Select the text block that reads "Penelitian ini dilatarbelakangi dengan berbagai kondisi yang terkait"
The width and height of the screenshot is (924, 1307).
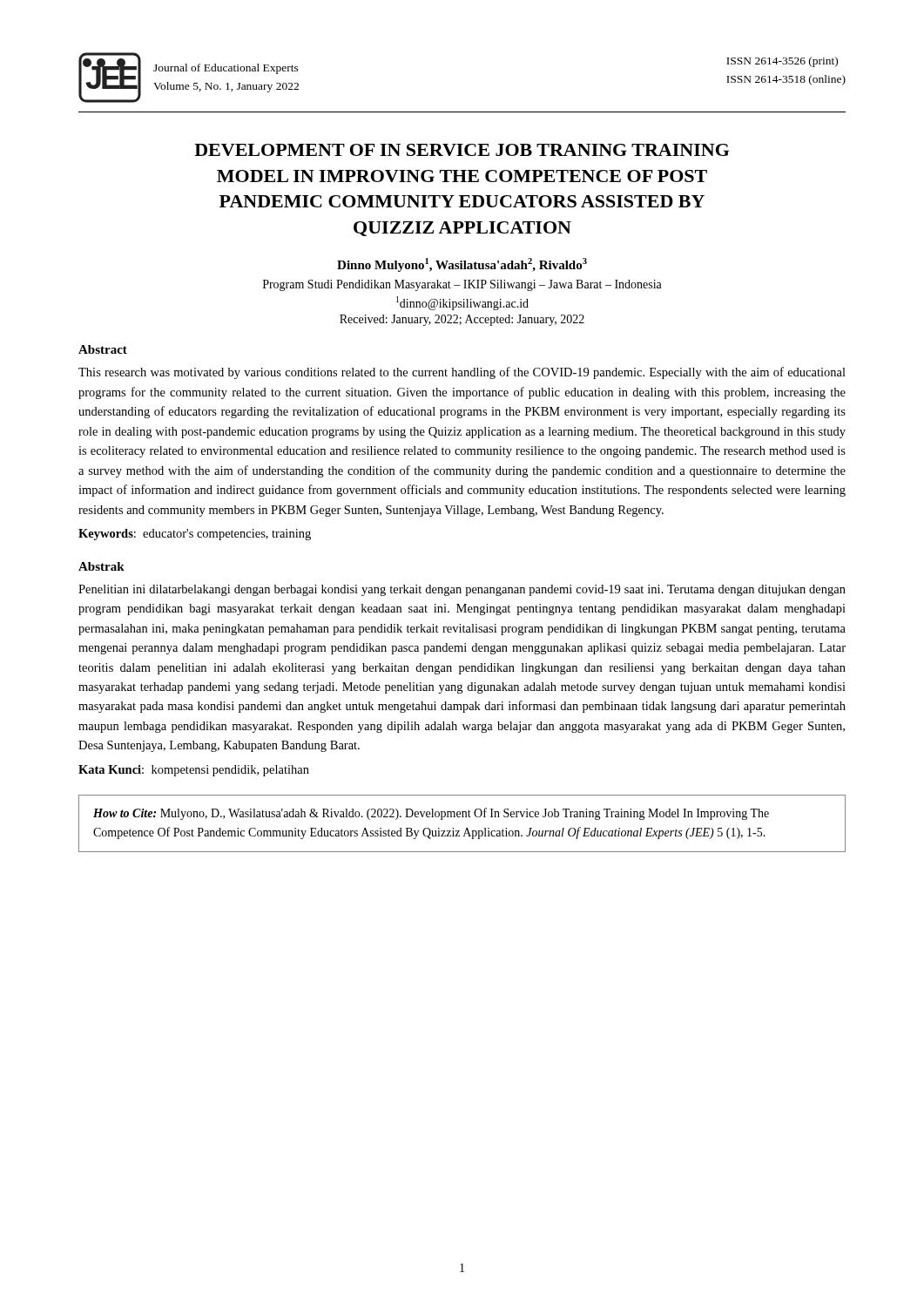pyautogui.click(x=462, y=667)
